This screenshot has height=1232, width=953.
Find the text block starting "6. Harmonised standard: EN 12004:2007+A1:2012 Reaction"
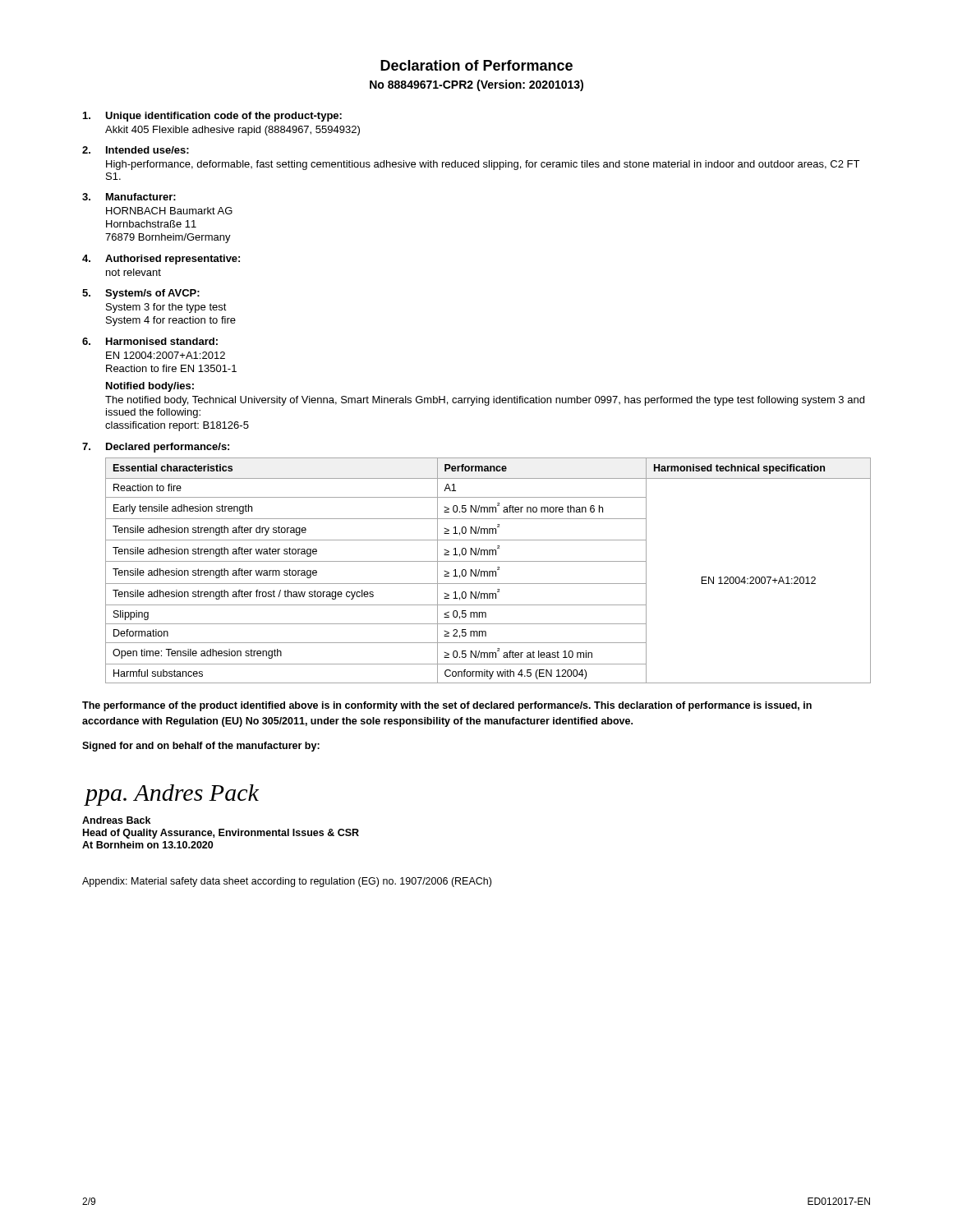(x=476, y=384)
